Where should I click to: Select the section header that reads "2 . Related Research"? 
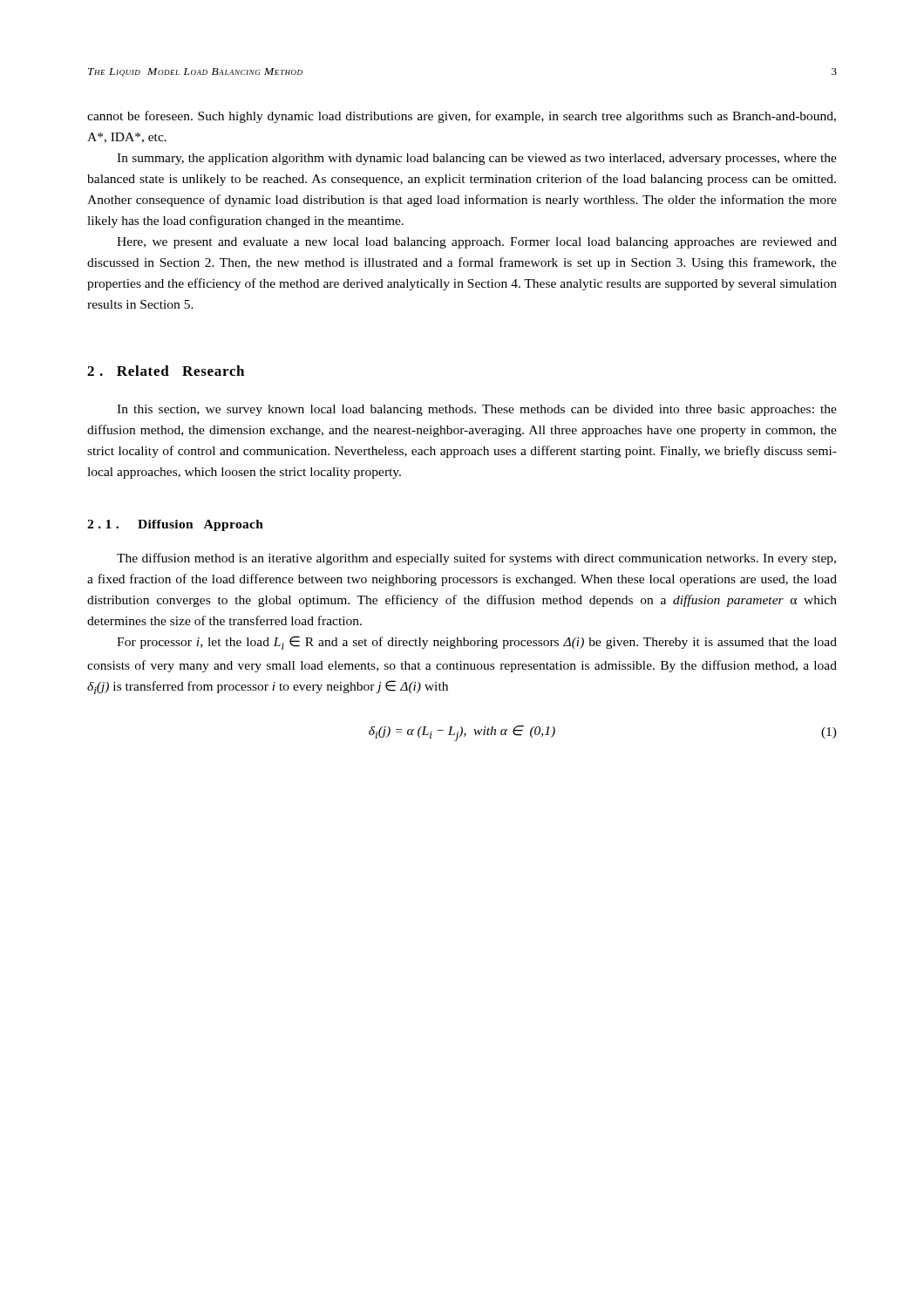[166, 371]
